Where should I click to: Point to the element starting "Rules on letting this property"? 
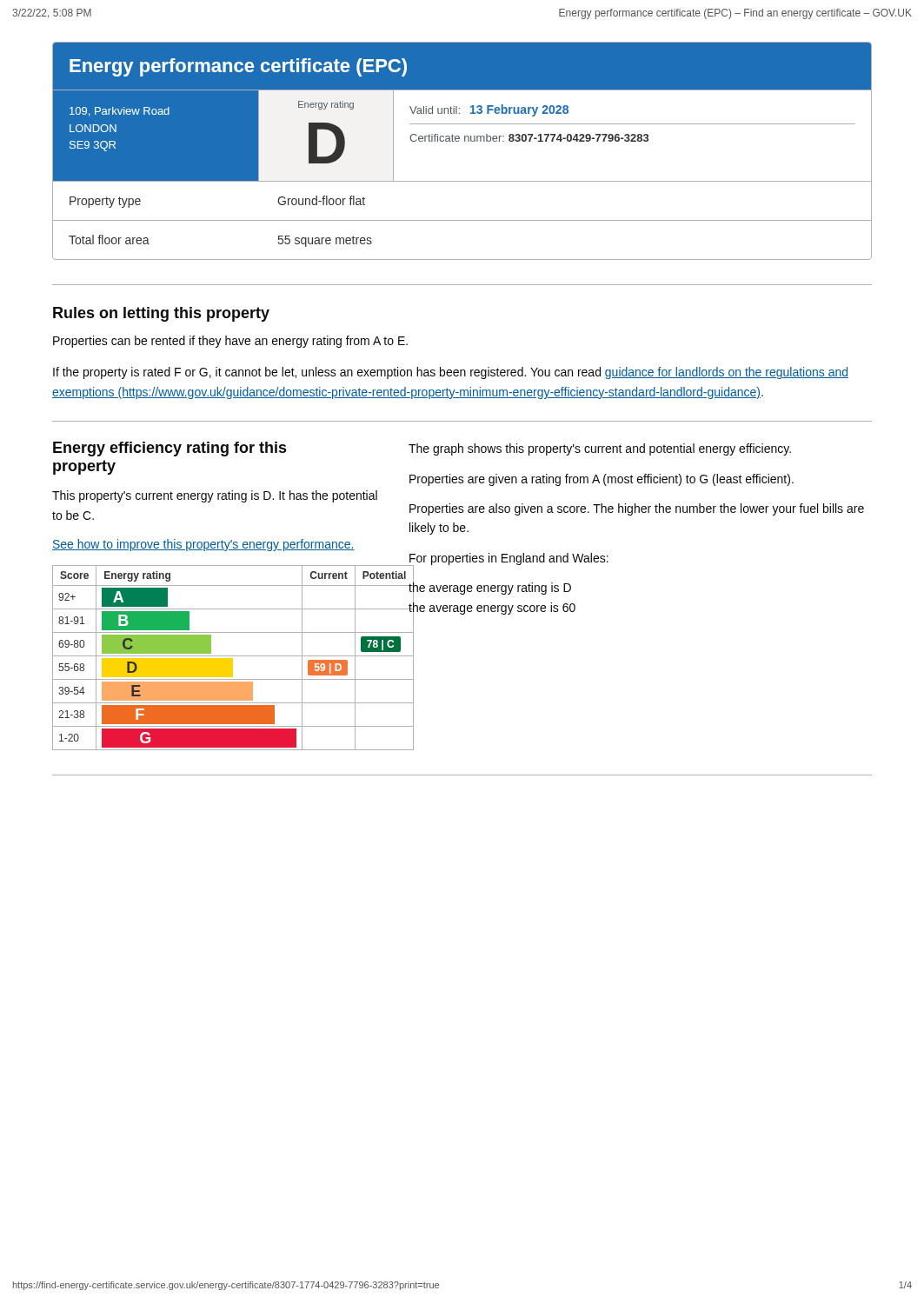pos(161,313)
